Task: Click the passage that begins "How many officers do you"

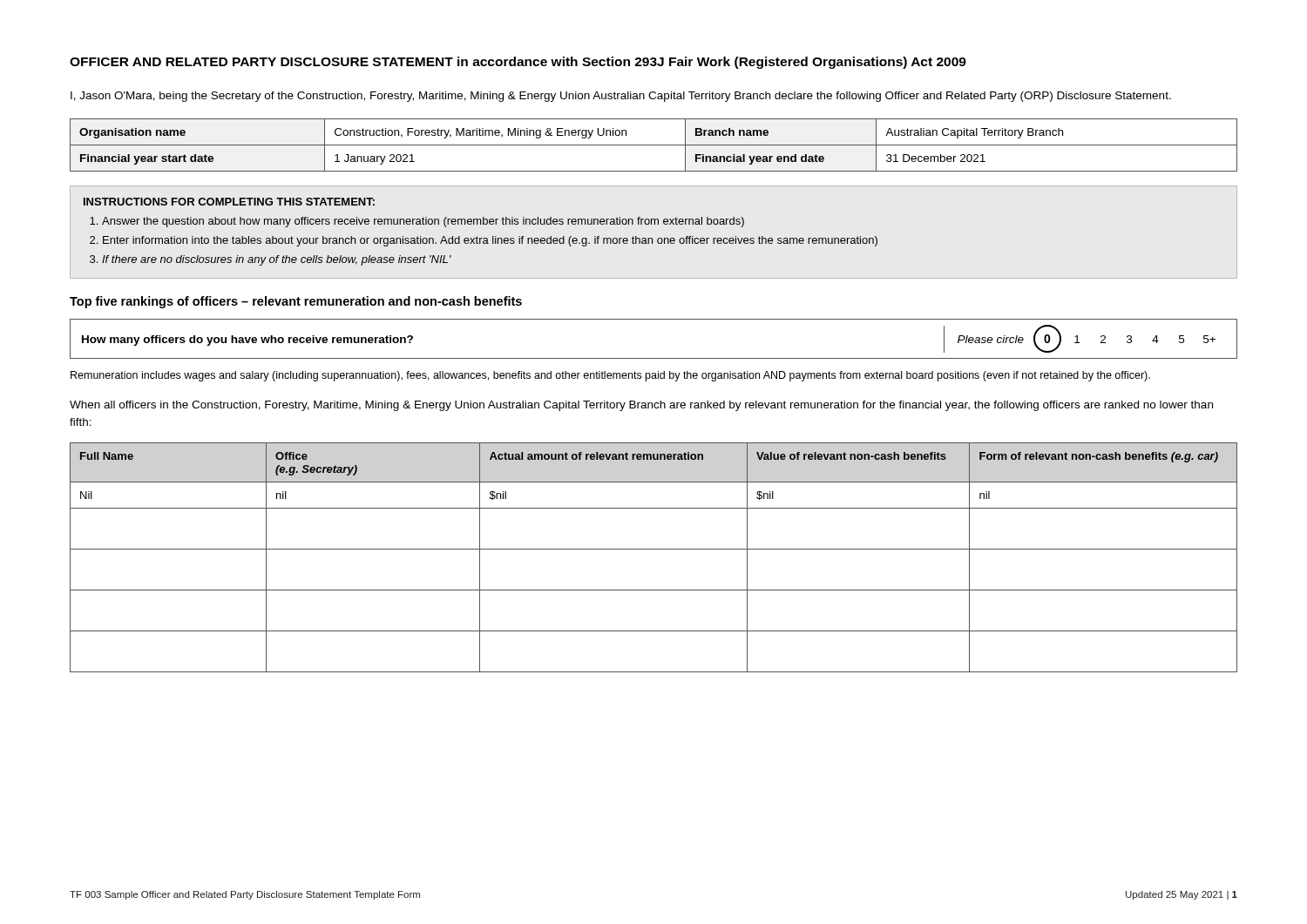Action: click(x=247, y=339)
